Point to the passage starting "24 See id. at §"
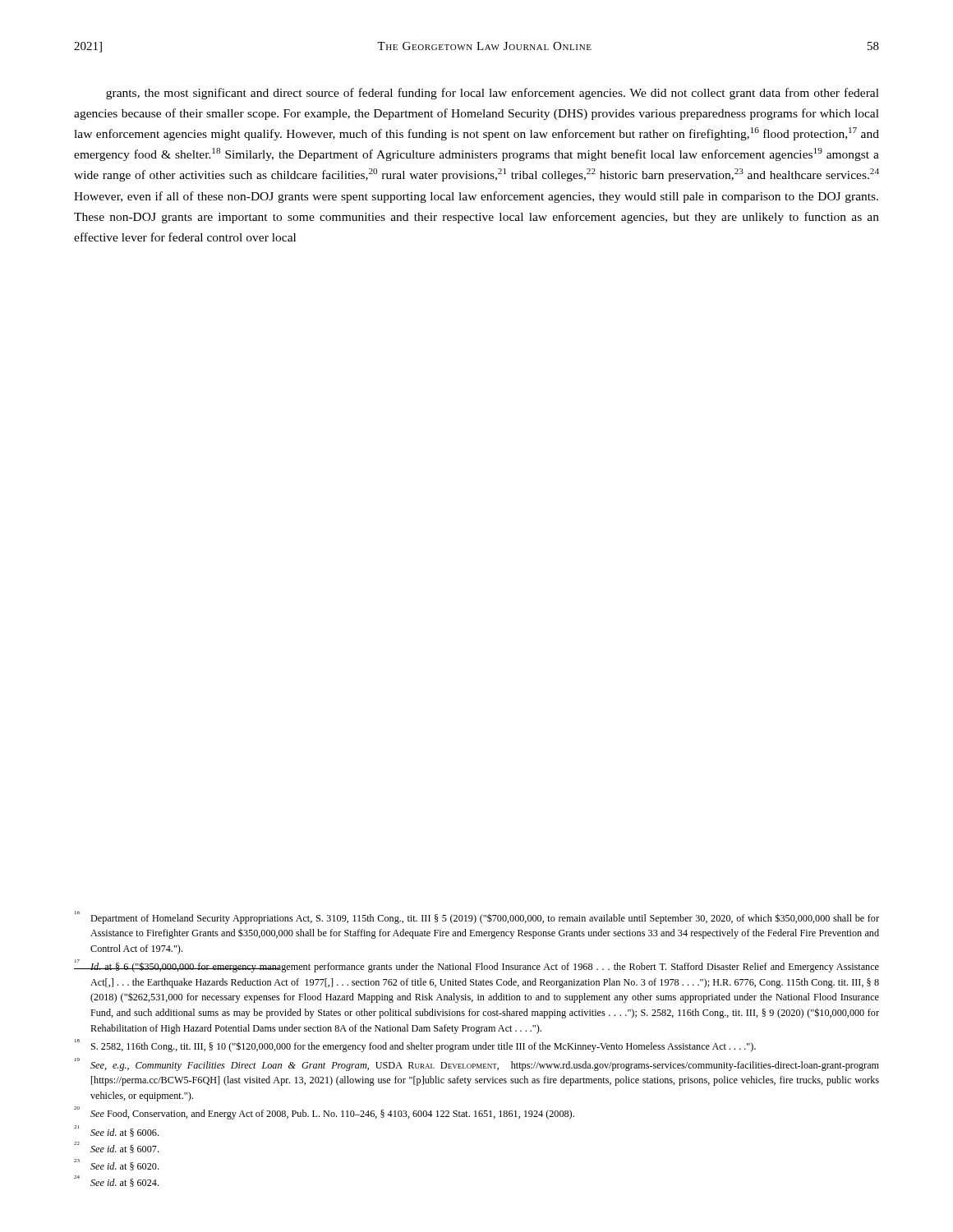The height and width of the screenshot is (1232, 953). 116,1181
